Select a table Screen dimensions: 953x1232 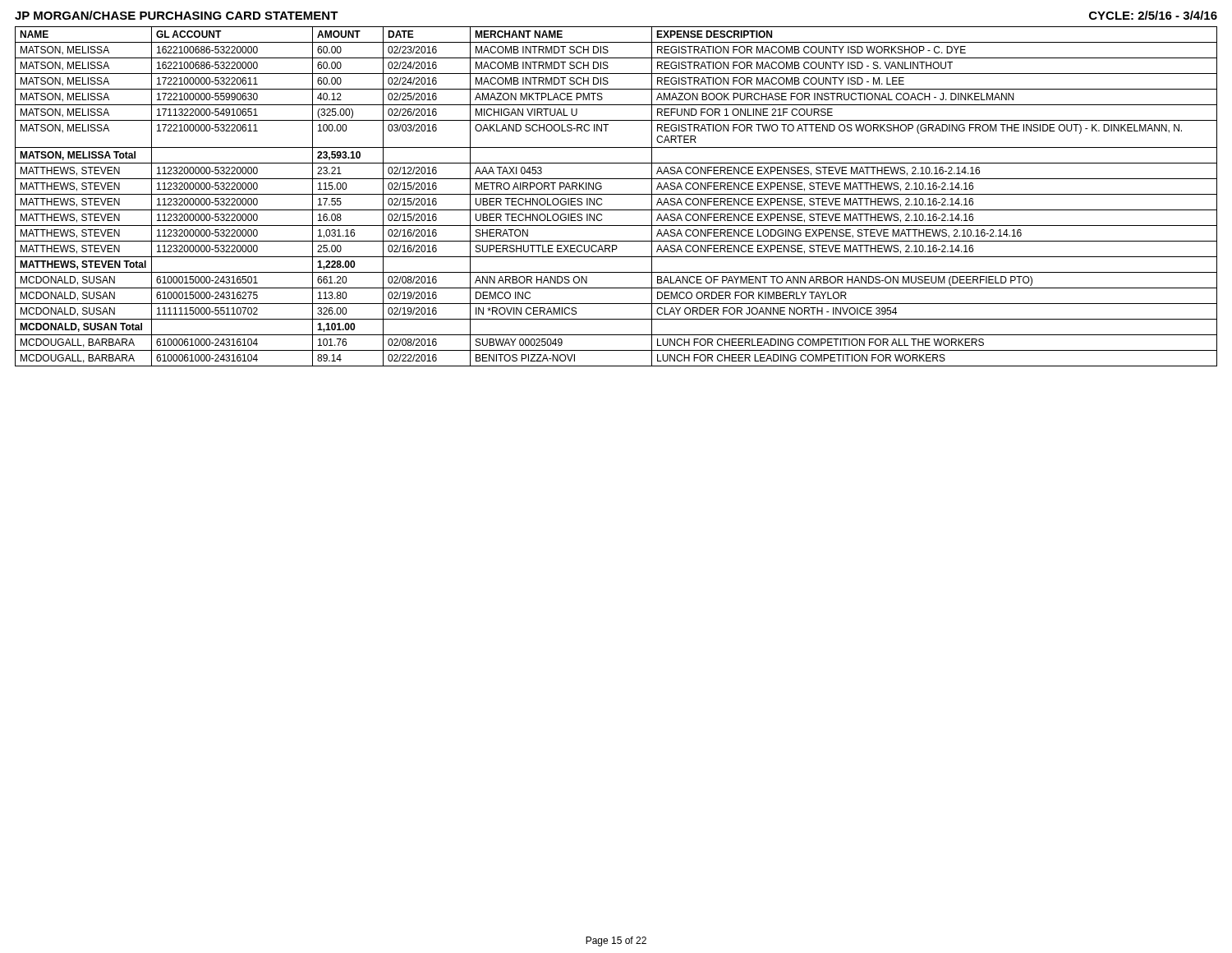pyautogui.click(x=616, y=196)
